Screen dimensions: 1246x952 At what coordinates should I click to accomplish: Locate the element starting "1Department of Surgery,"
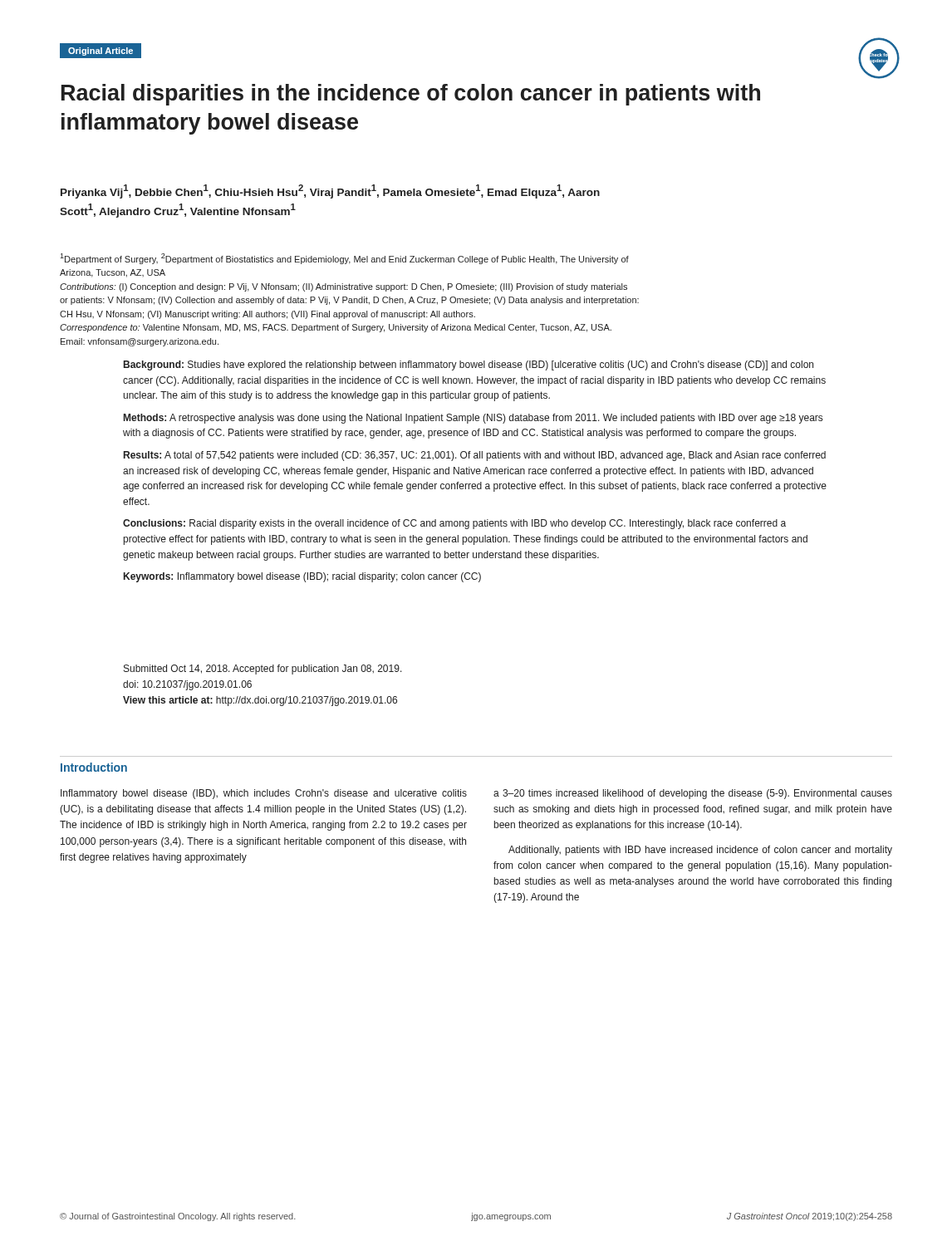click(x=350, y=299)
